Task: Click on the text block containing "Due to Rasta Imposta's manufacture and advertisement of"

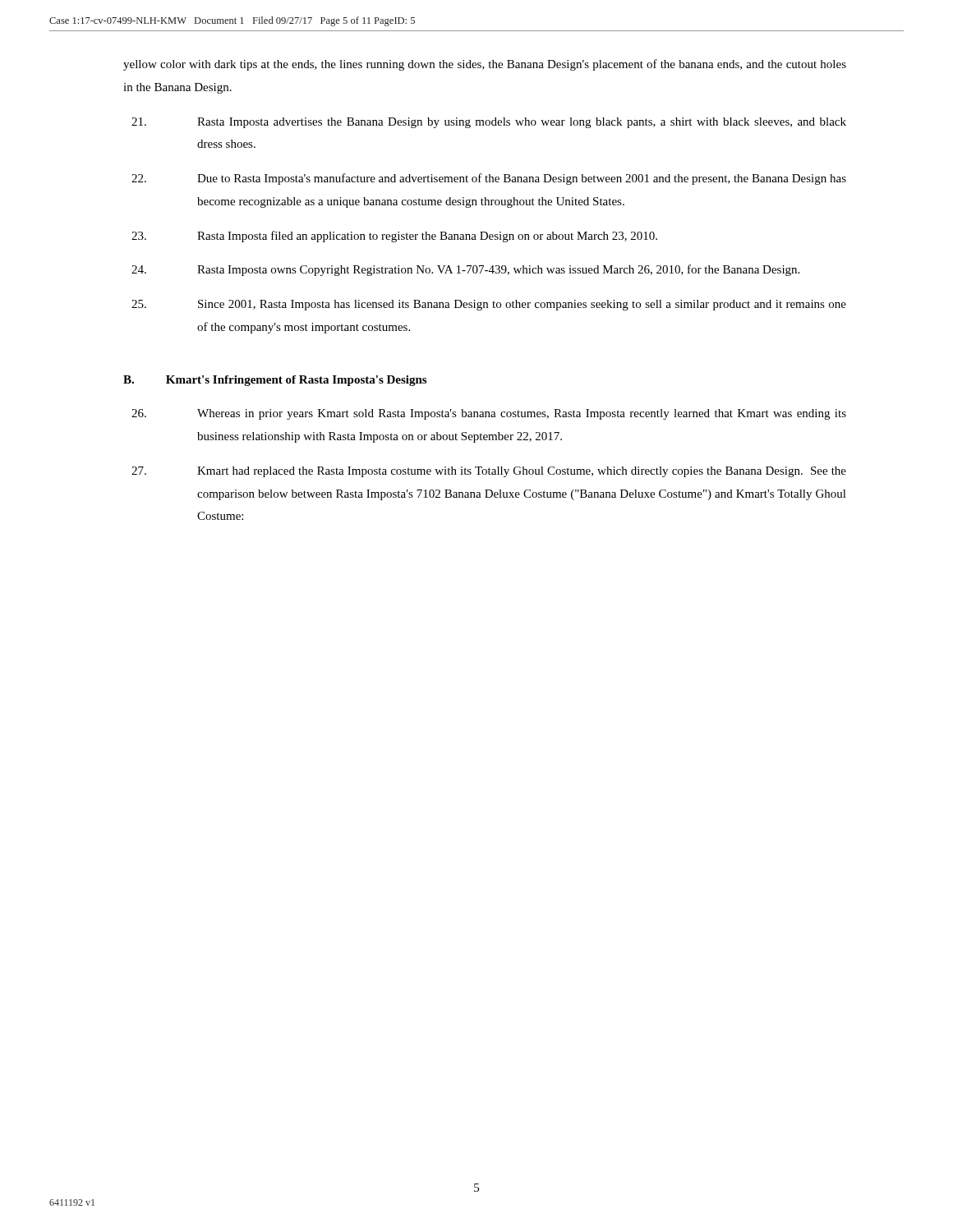Action: (485, 190)
